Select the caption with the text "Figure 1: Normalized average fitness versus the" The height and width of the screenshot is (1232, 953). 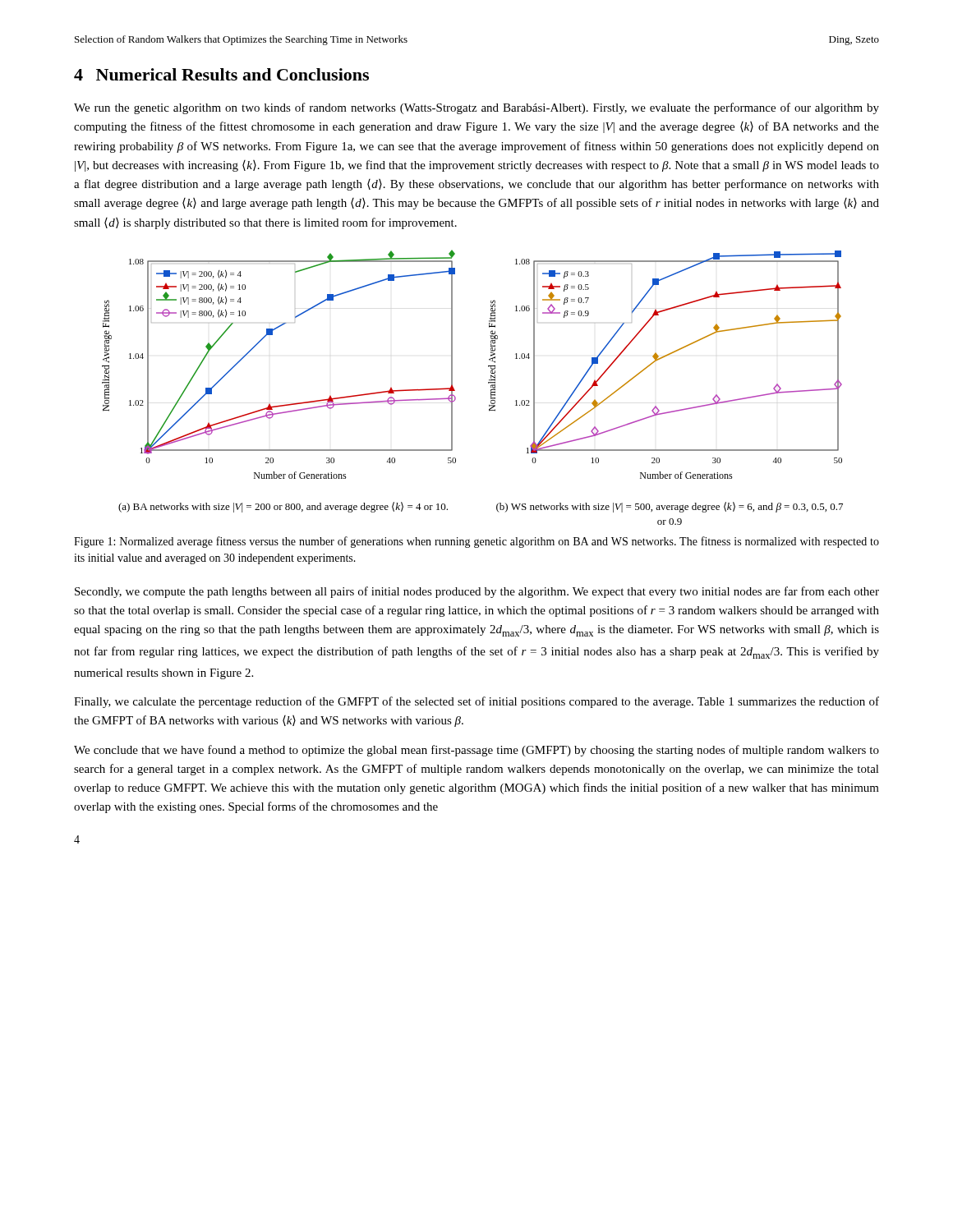476,550
